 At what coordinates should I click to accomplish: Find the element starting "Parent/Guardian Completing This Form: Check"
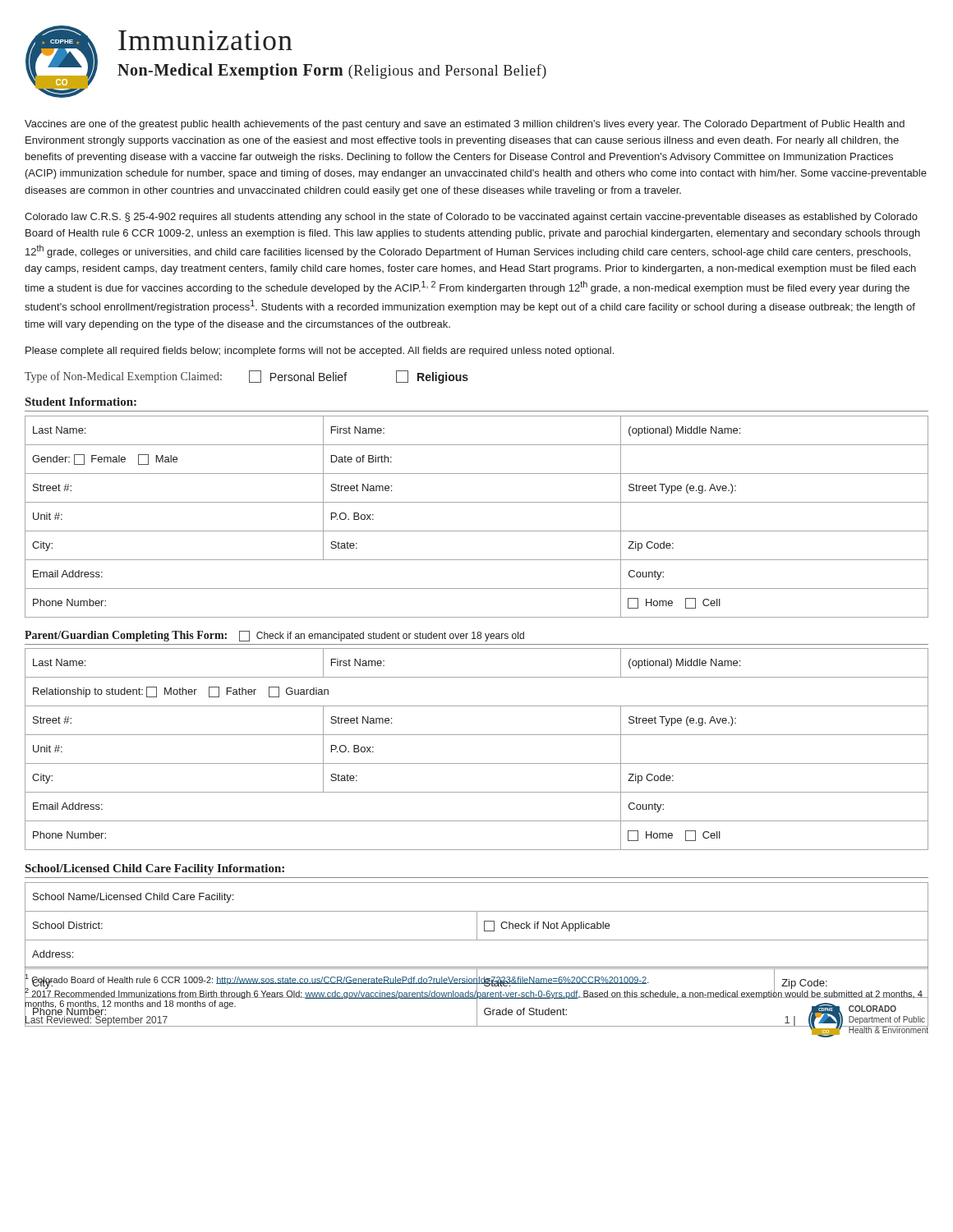click(275, 635)
